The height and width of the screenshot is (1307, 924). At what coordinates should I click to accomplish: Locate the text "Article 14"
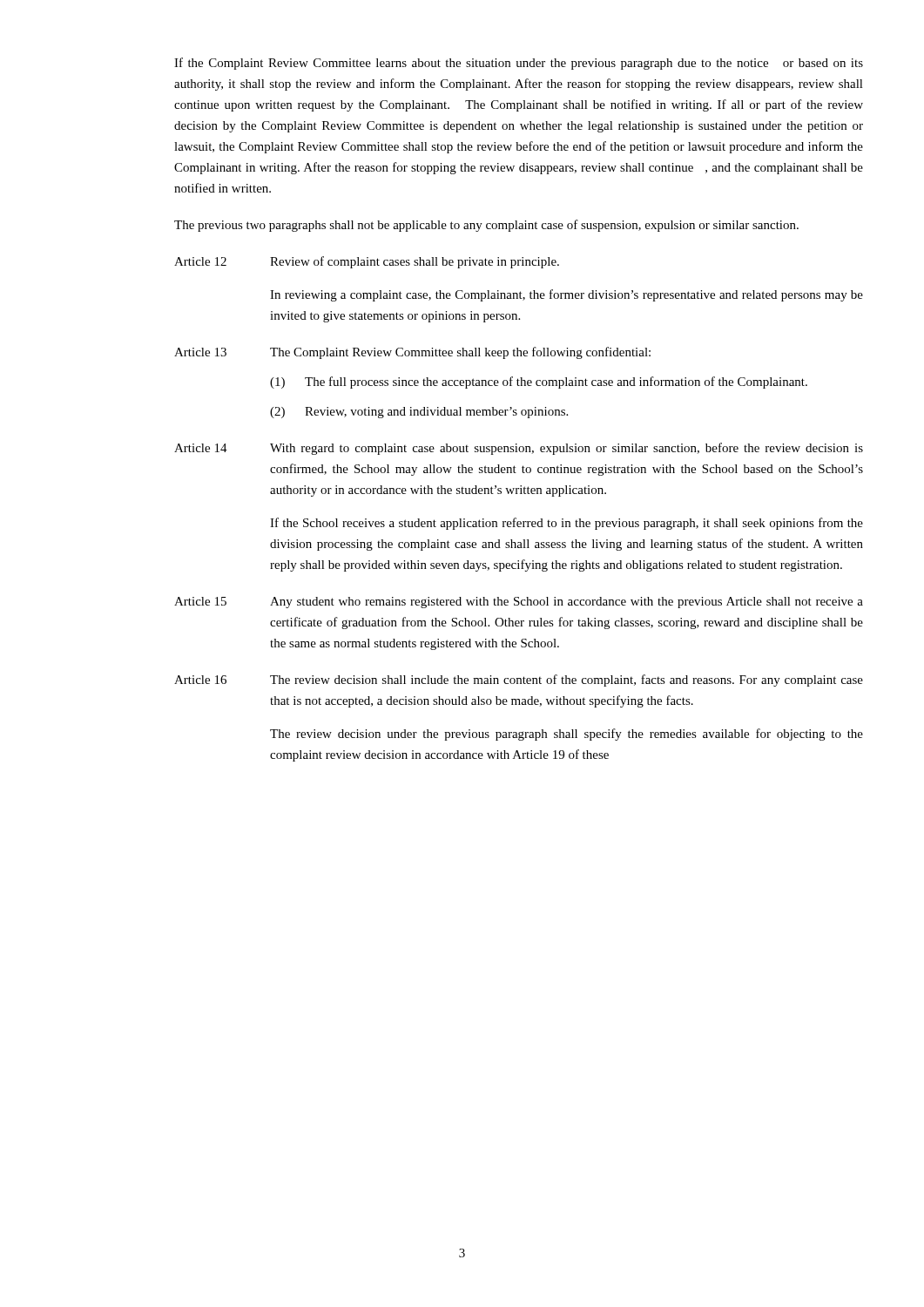coord(200,448)
